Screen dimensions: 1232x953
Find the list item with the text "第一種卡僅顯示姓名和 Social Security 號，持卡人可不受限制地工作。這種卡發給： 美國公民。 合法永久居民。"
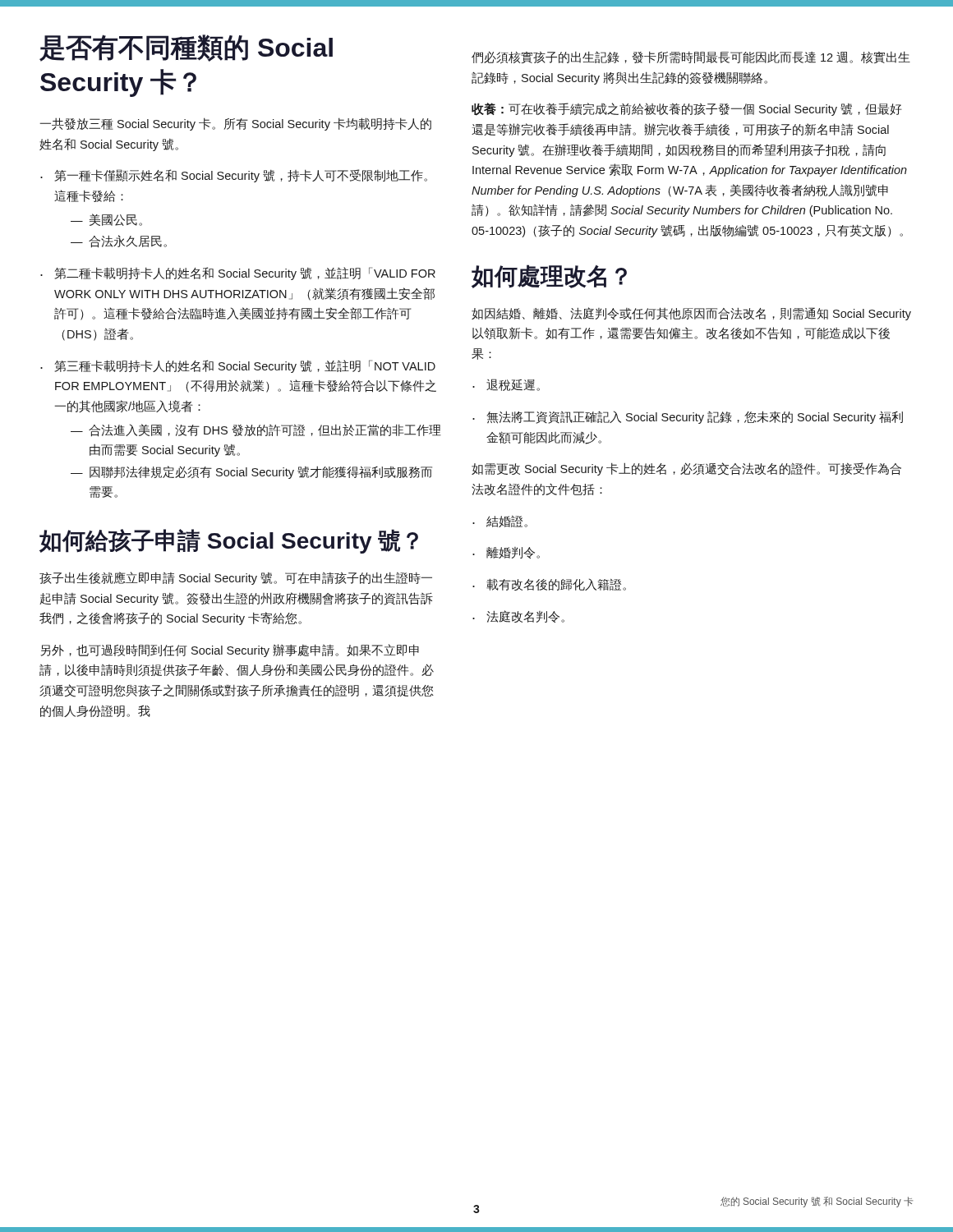click(x=234, y=176)
